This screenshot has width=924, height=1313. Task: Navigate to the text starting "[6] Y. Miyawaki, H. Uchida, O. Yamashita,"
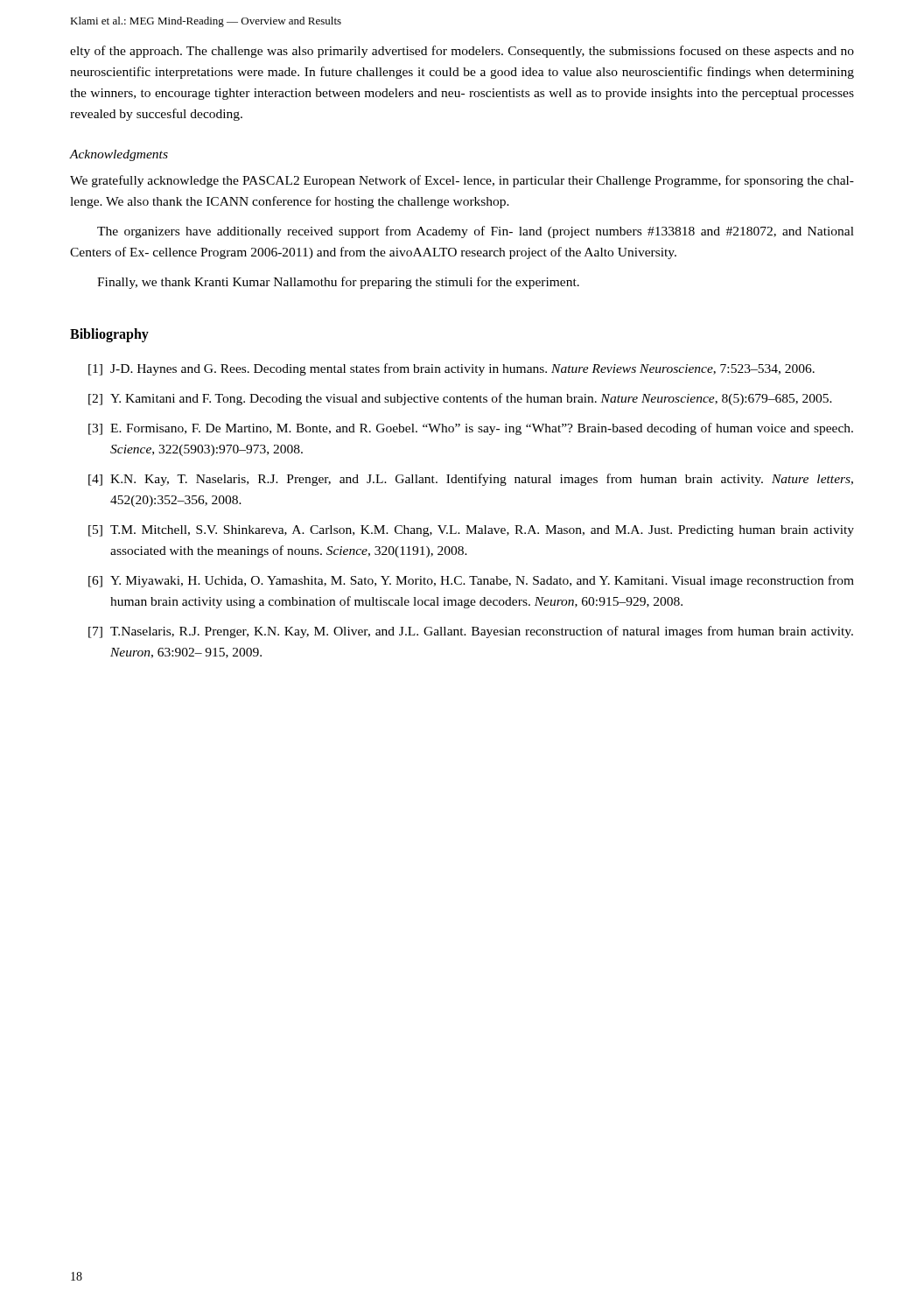462,591
